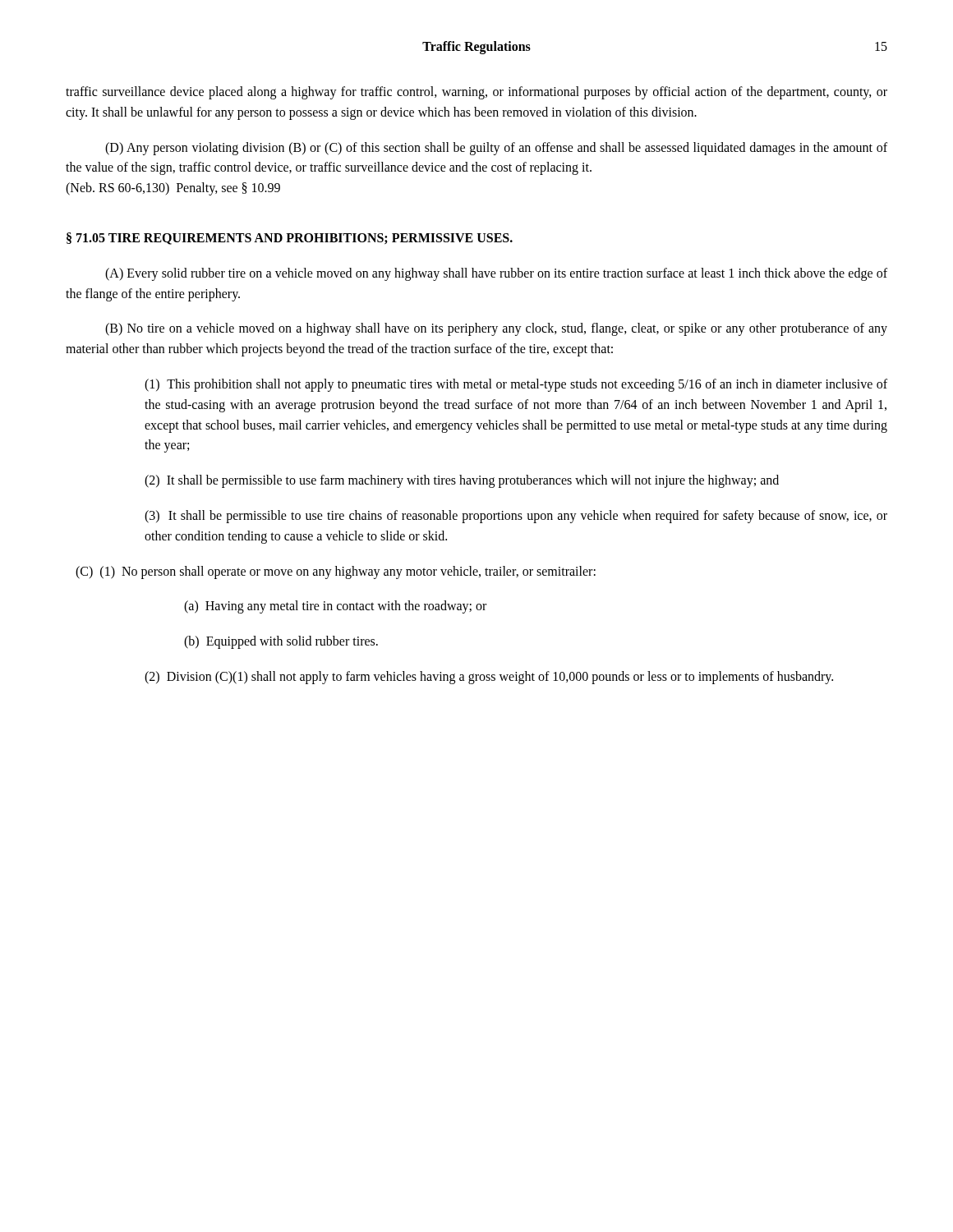This screenshot has height=1232, width=953.
Task: Select the text block starting "(C) (1) No person shall operate"
Action: pos(476,572)
